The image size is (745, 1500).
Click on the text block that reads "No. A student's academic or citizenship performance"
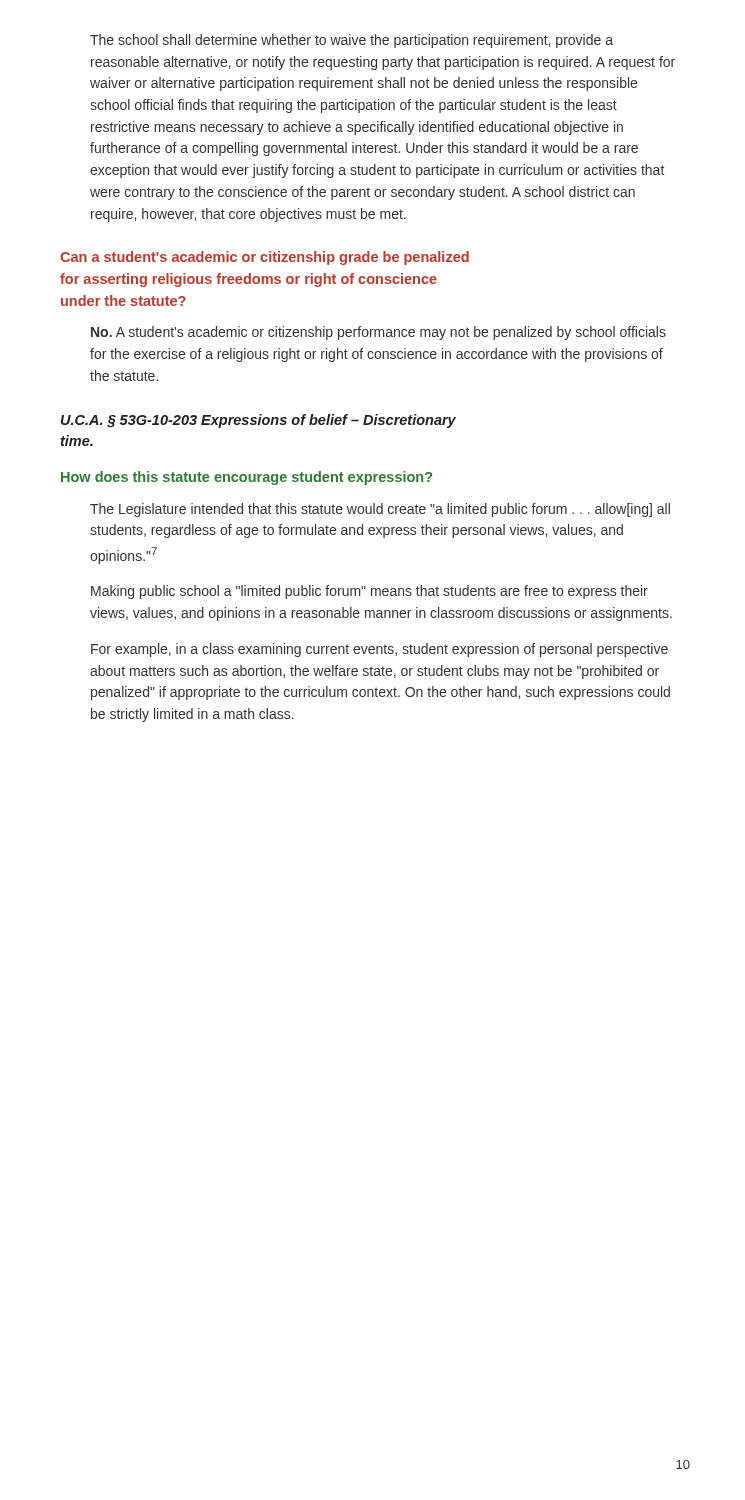click(378, 354)
